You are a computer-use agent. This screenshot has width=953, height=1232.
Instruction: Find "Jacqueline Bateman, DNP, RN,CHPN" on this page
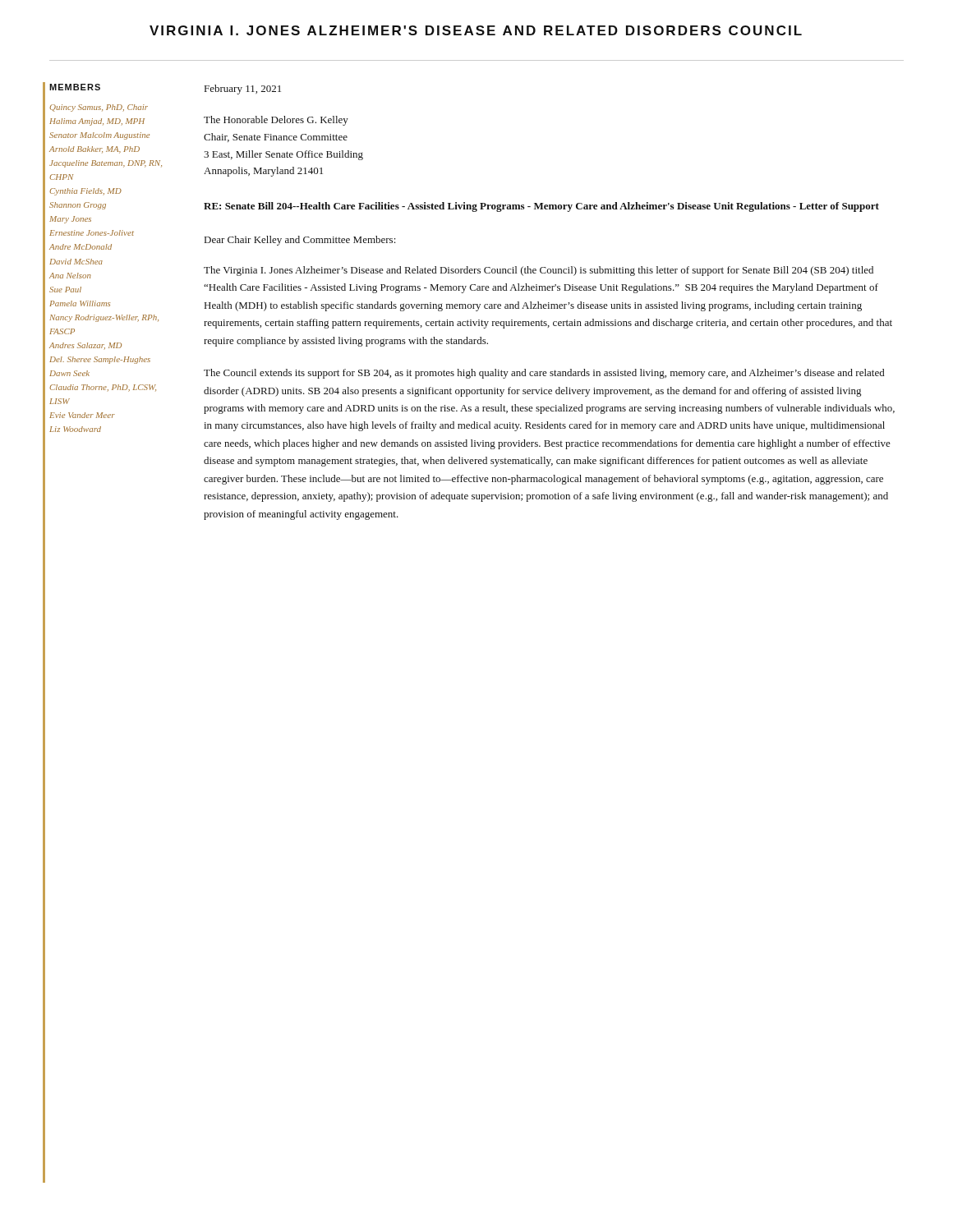[106, 170]
